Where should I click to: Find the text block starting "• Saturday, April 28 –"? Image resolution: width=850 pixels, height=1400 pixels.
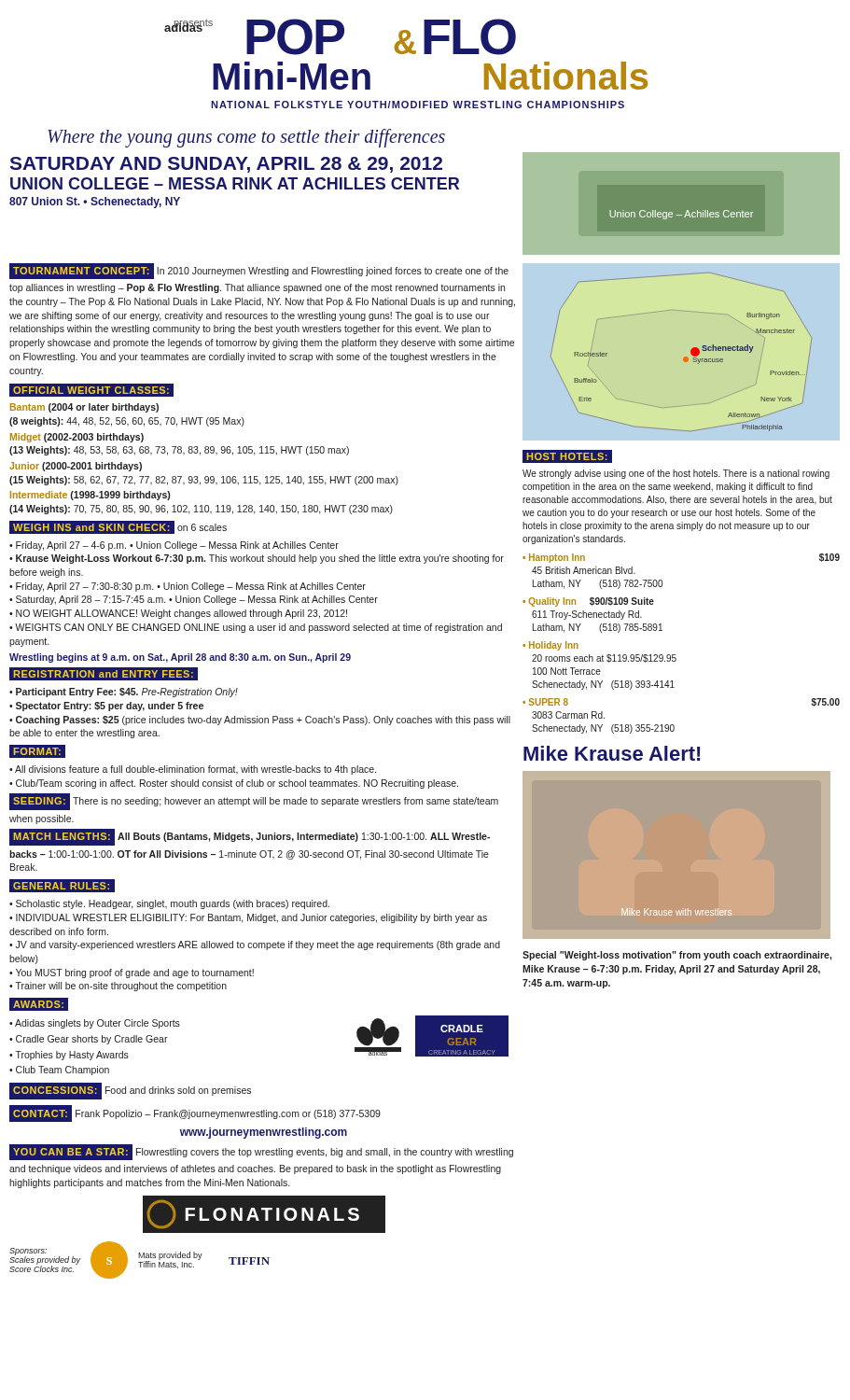coord(193,600)
